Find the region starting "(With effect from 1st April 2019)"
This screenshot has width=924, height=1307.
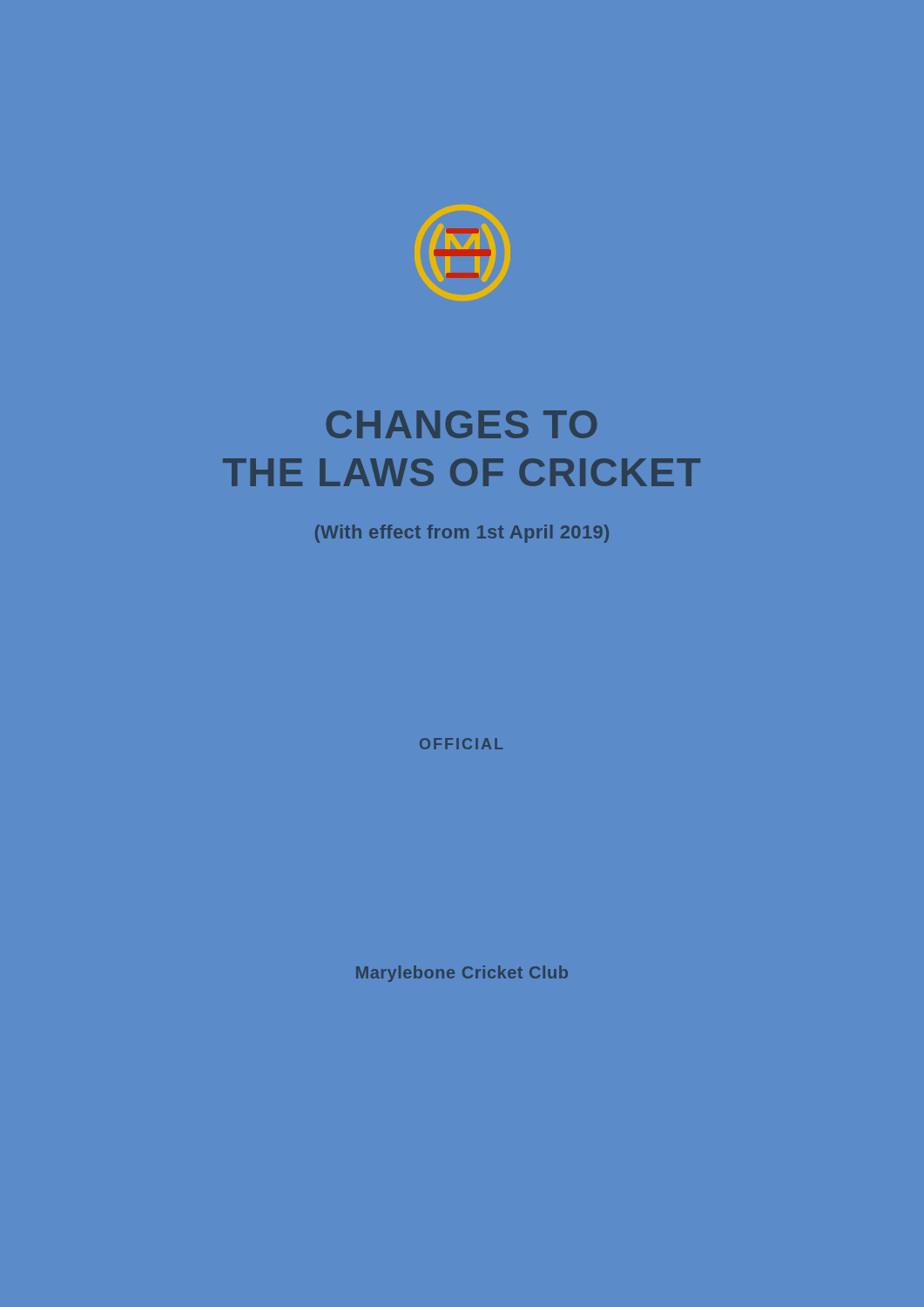point(462,532)
